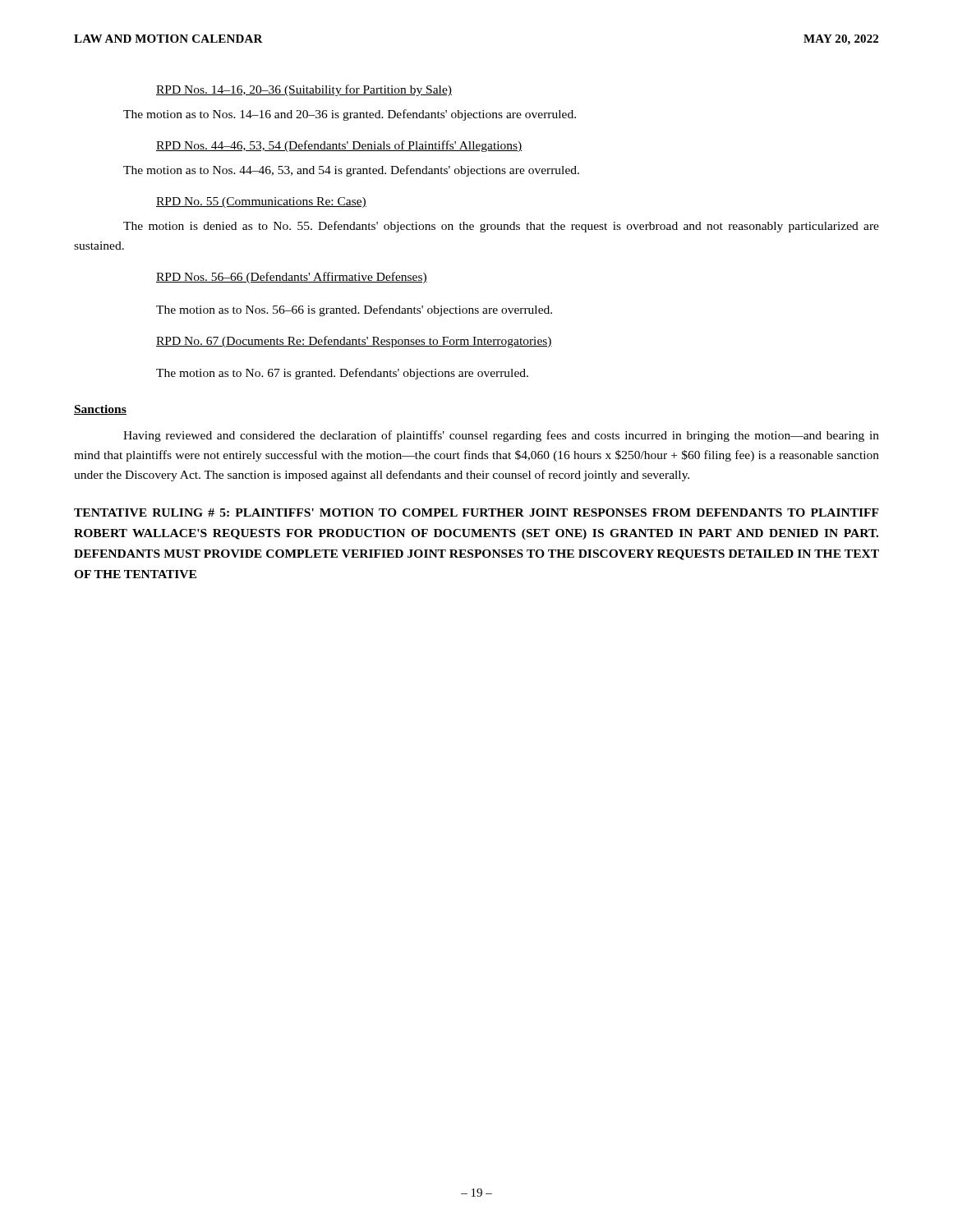This screenshot has width=953, height=1232.
Task: Click on the text block starting "RPD Nos. 56–66 (Defendants' Affirmative Defenses)"
Action: (x=292, y=277)
